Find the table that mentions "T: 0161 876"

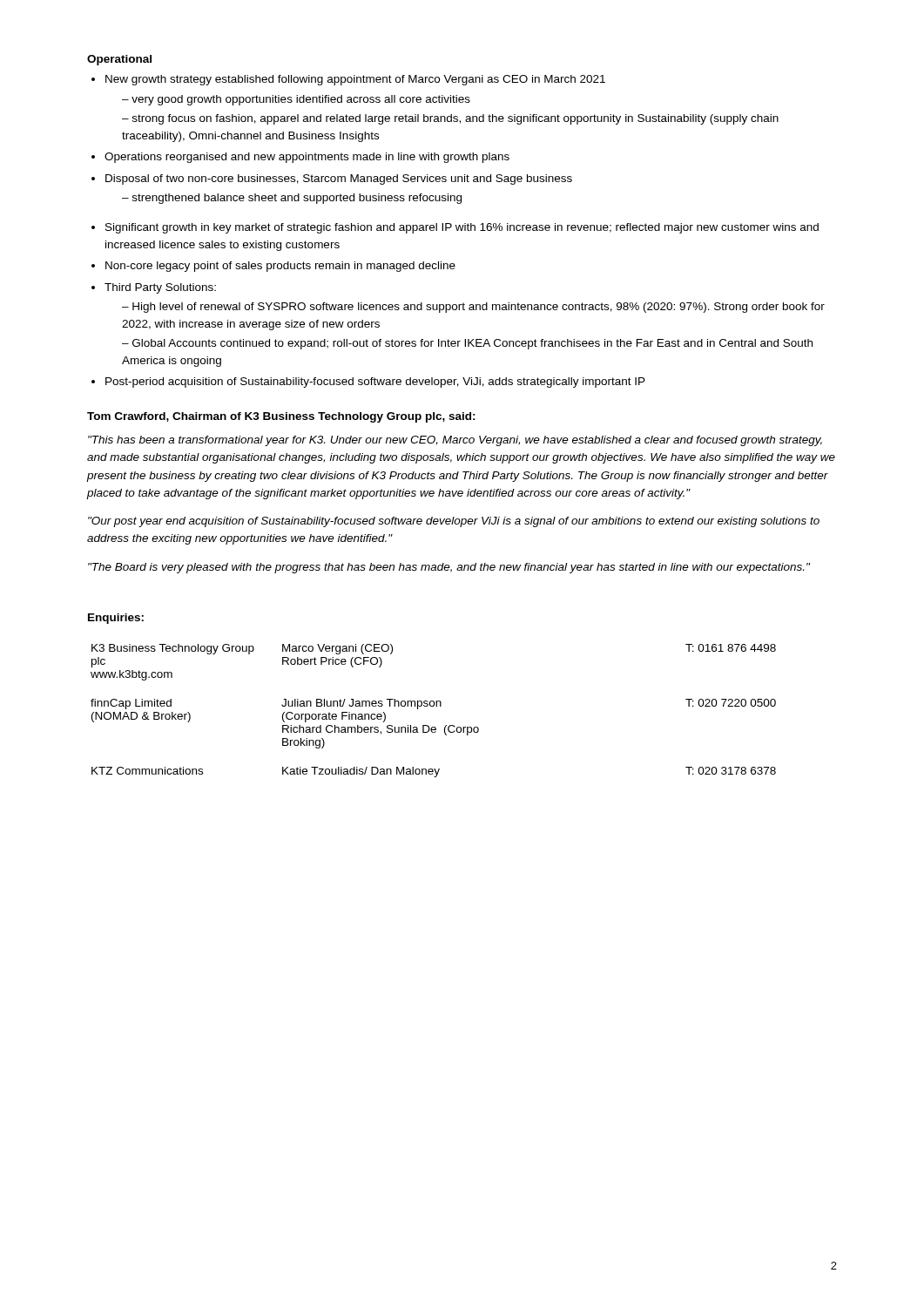462,712
